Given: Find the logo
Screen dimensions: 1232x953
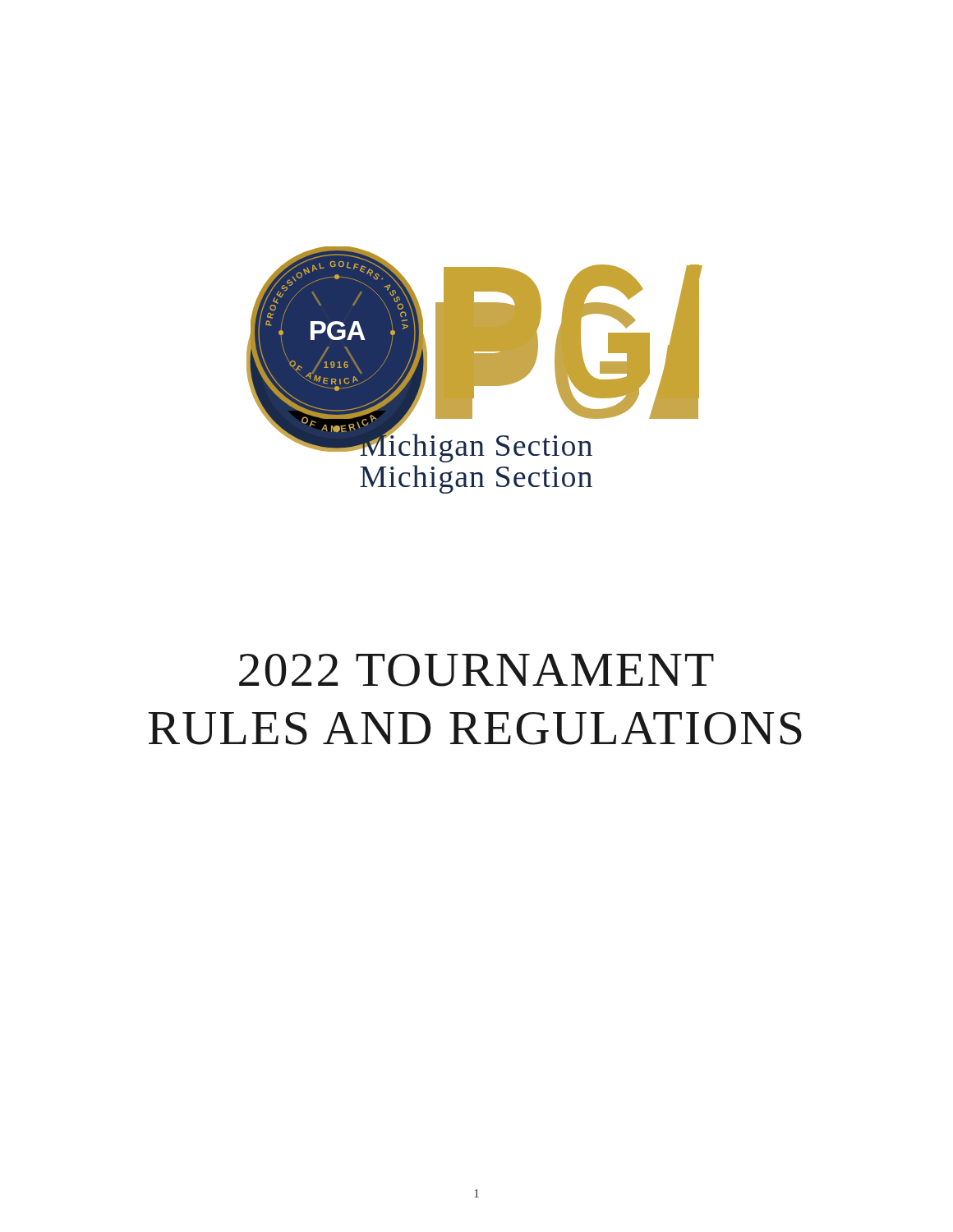Looking at the screenshot, I should point(476,383).
